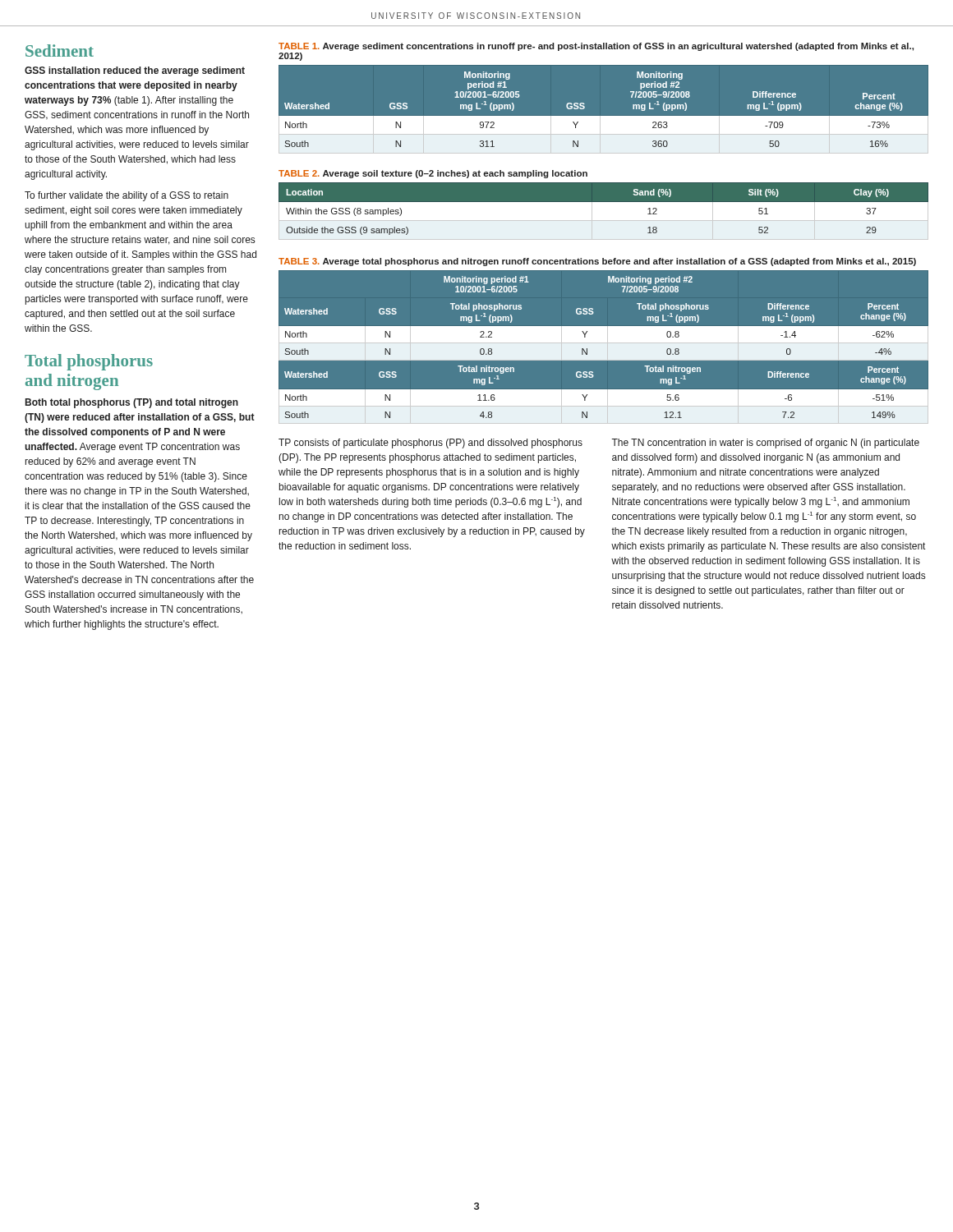The height and width of the screenshot is (1232, 953).
Task: Locate the table with the text "Clay (%)"
Action: point(603,211)
